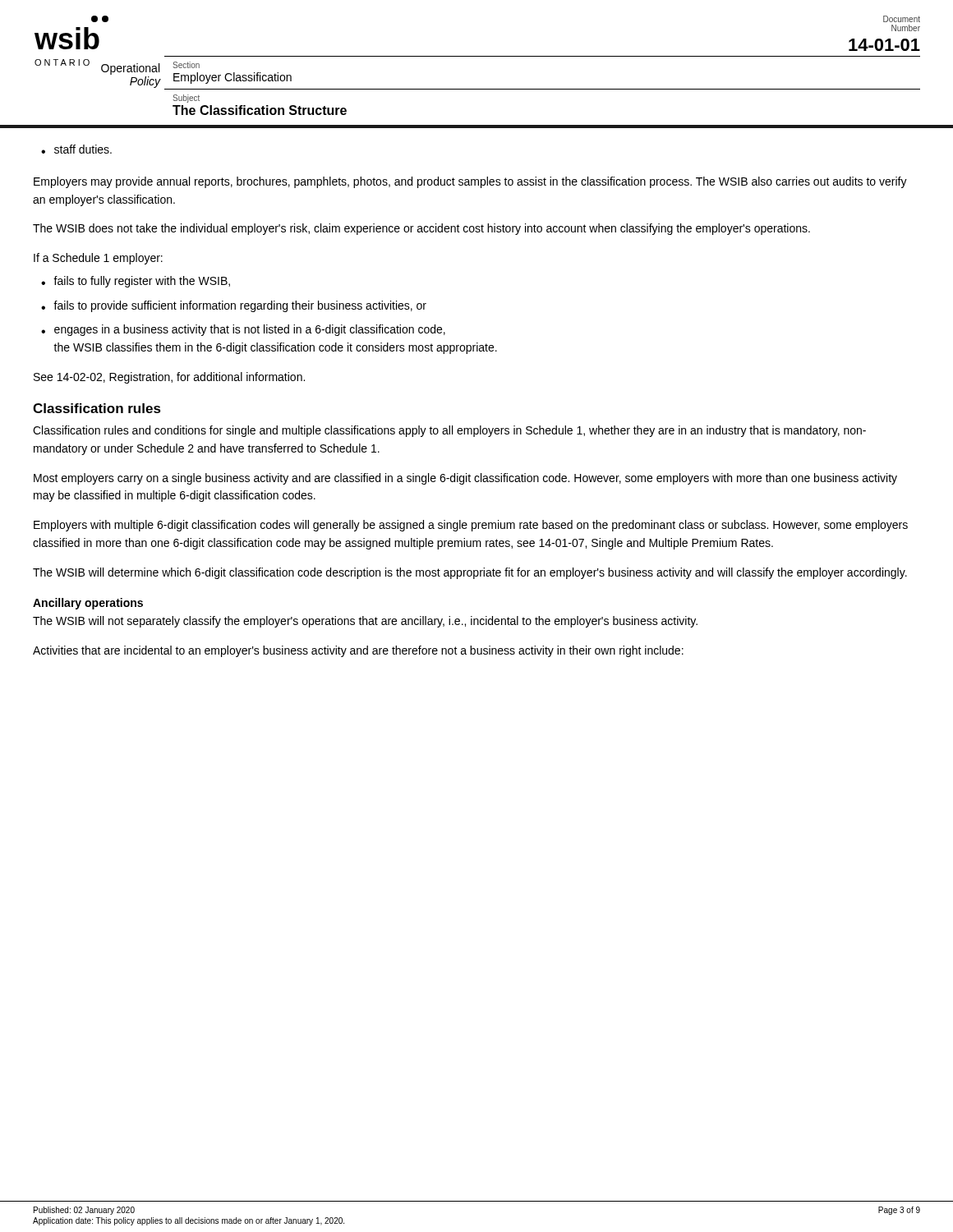Where is the passage that starts "Classification rules and conditions"?
This screenshot has width=953, height=1232.
(450, 440)
